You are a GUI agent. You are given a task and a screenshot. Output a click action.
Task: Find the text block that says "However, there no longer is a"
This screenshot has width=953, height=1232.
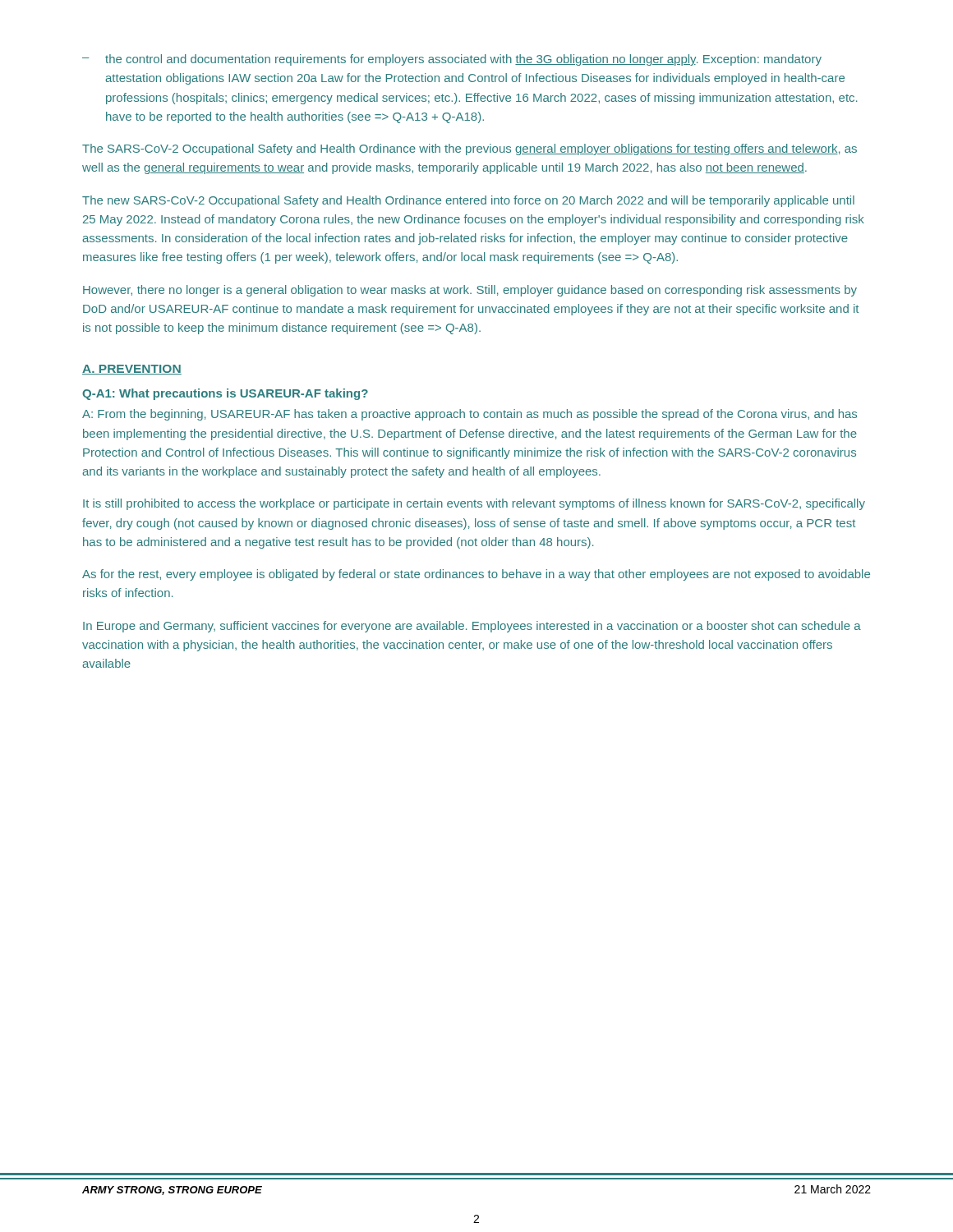point(471,308)
